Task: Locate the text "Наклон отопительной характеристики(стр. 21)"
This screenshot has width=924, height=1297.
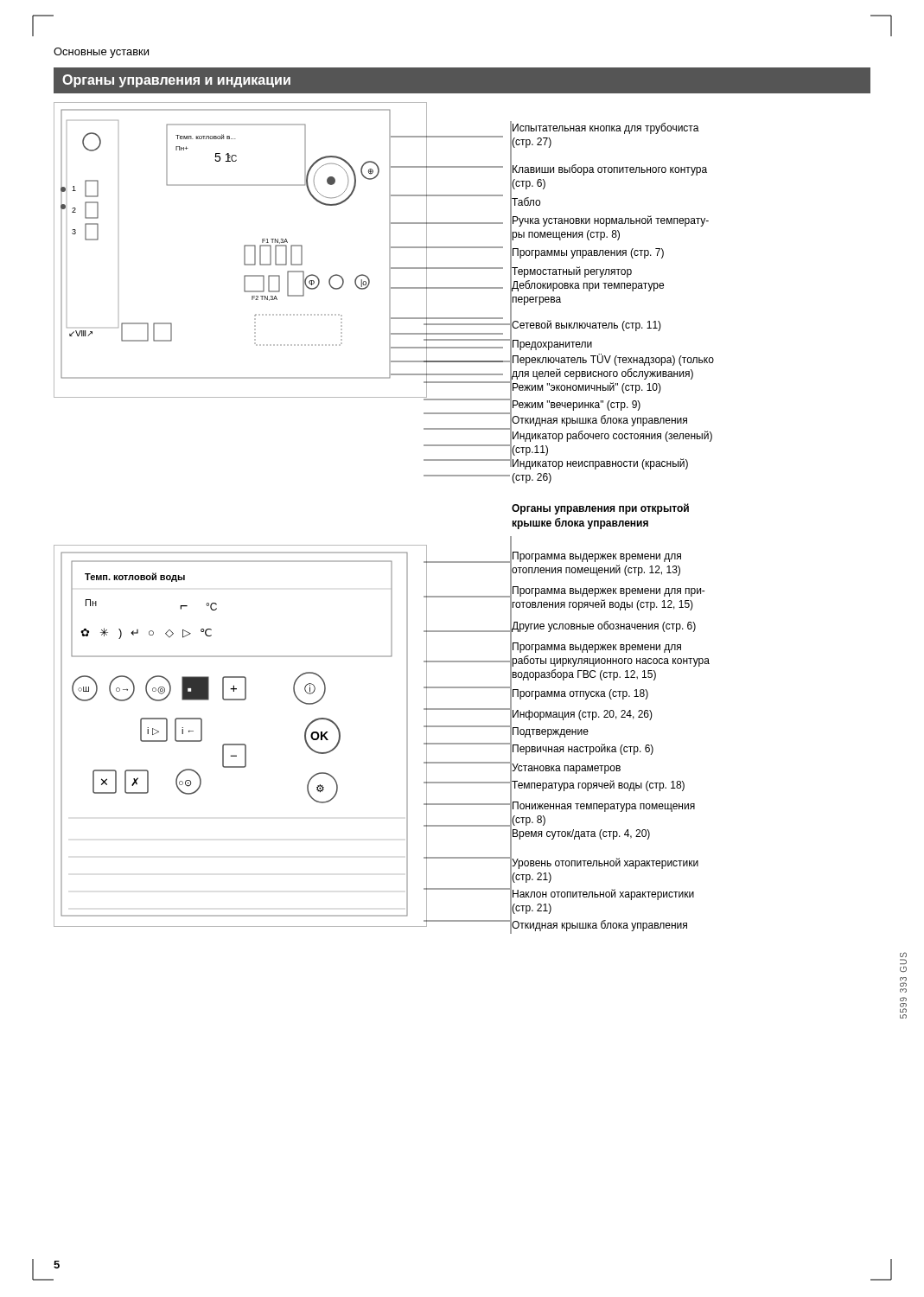Action: pyautogui.click(x=603, y=901)
